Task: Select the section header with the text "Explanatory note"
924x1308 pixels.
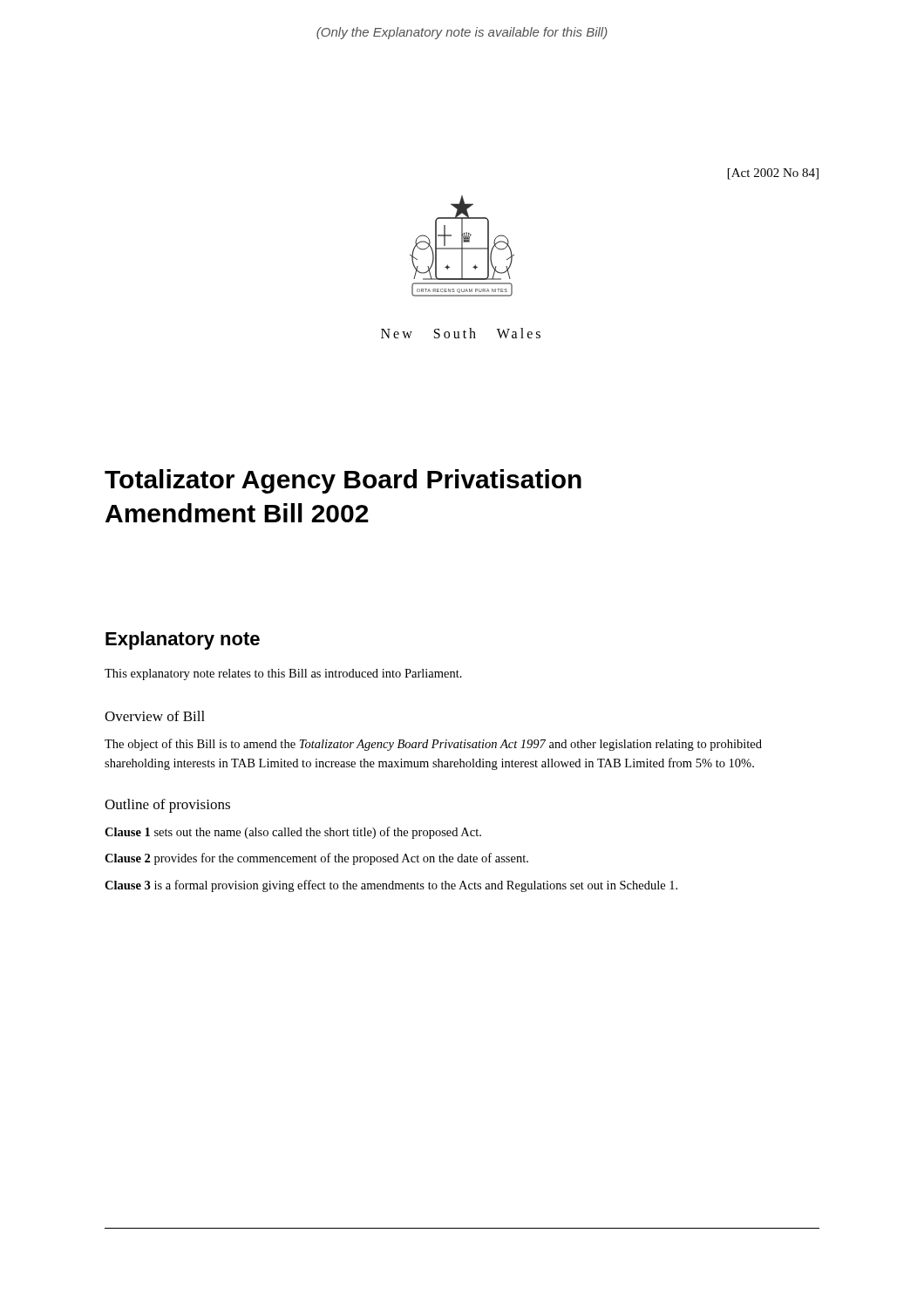Action: point(182,639)
